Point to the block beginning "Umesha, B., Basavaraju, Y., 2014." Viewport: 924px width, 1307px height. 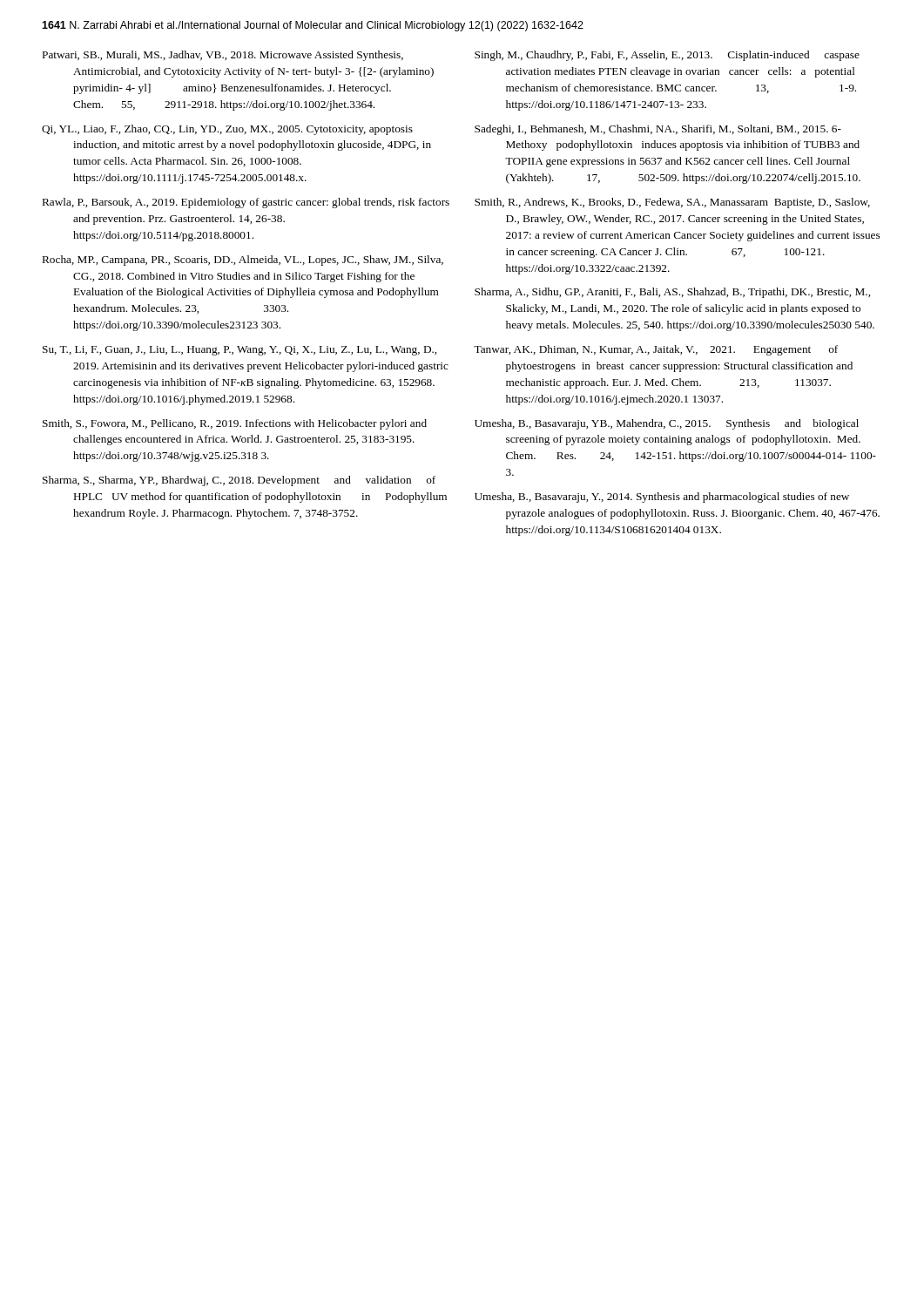(677, 513)
